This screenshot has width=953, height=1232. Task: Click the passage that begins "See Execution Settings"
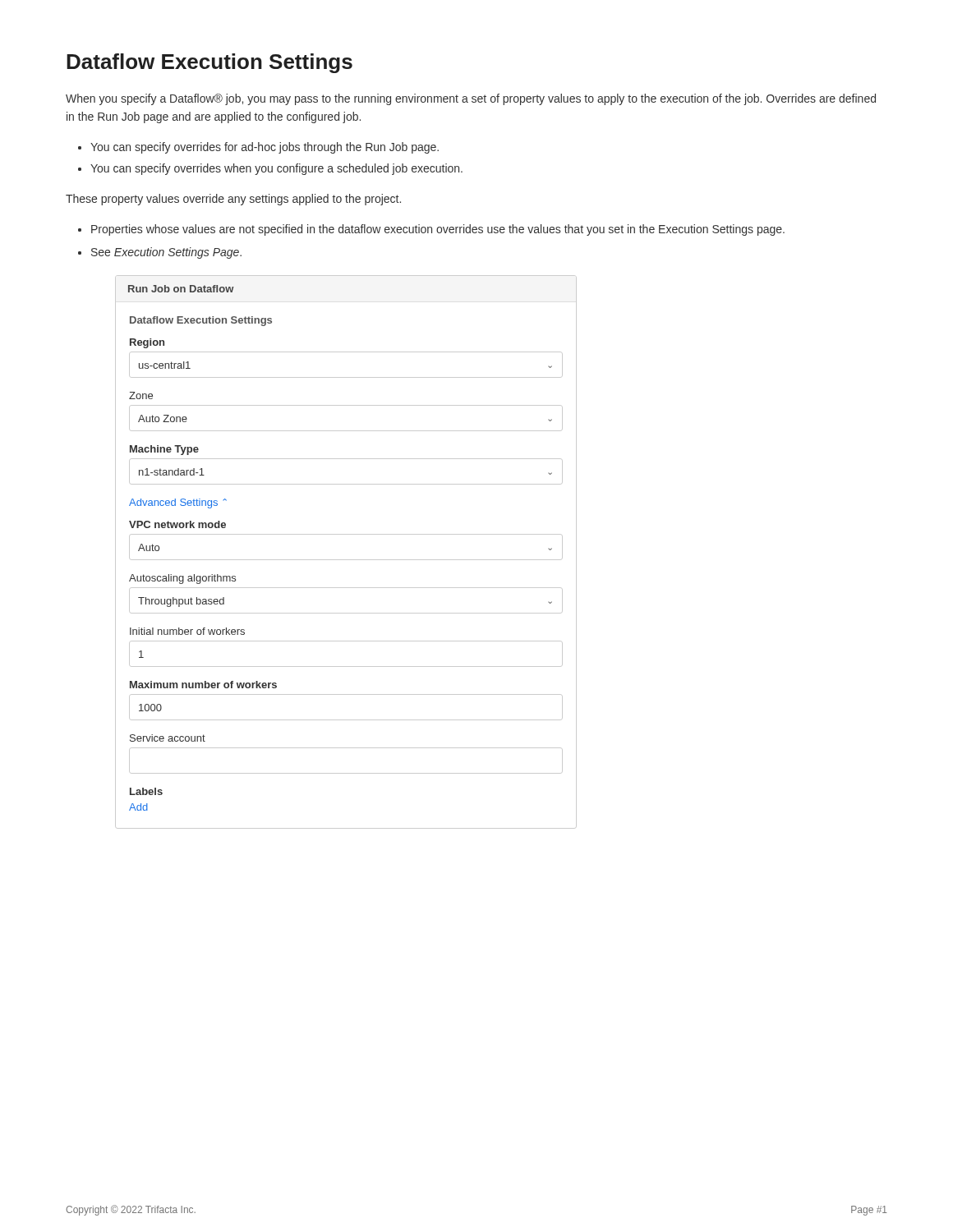click(x=166, y=253)
